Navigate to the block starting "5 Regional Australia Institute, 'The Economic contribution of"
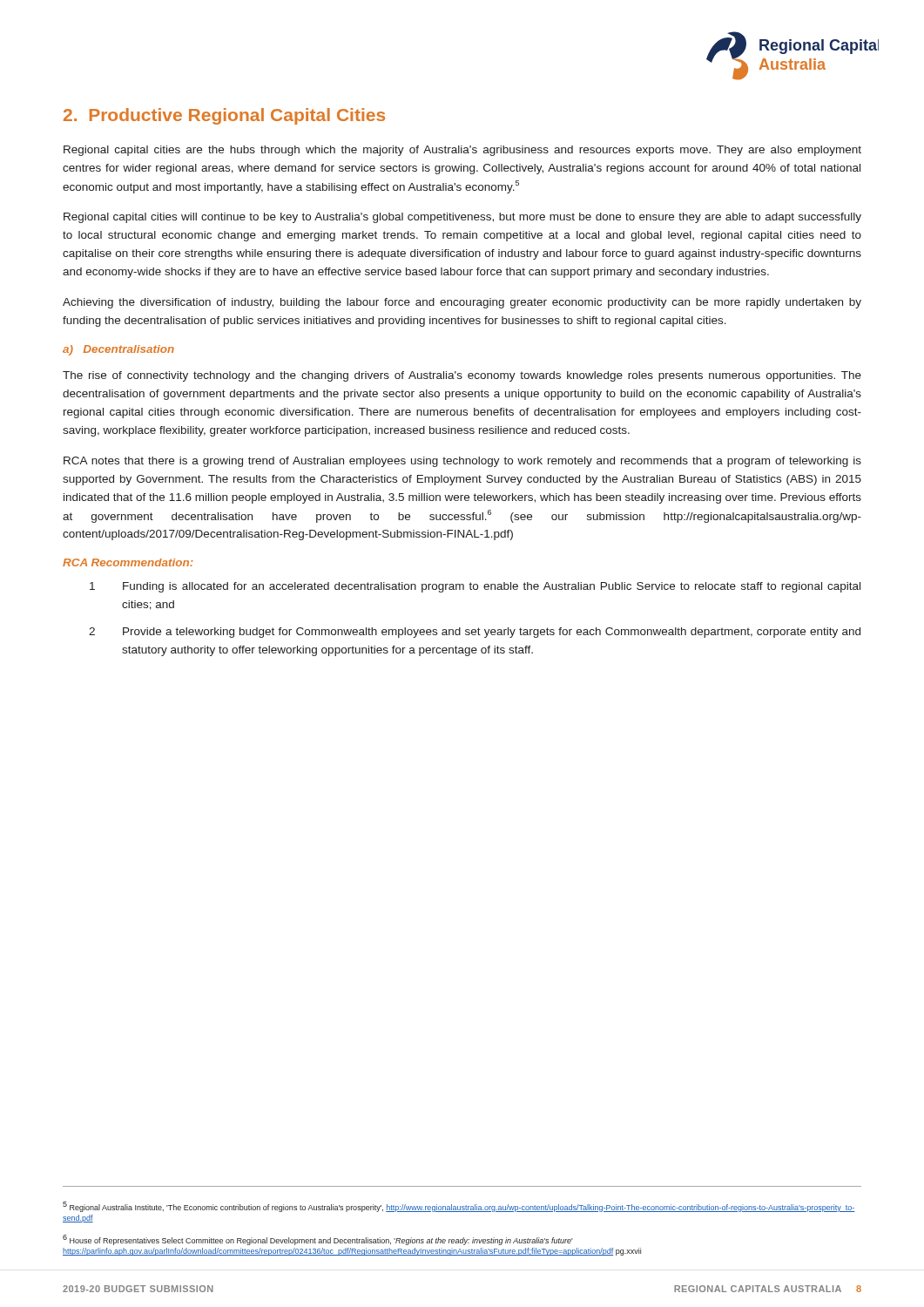The height and width of the screenshot is (1307, 924). pyautogui.click(x=462, y=1211)
